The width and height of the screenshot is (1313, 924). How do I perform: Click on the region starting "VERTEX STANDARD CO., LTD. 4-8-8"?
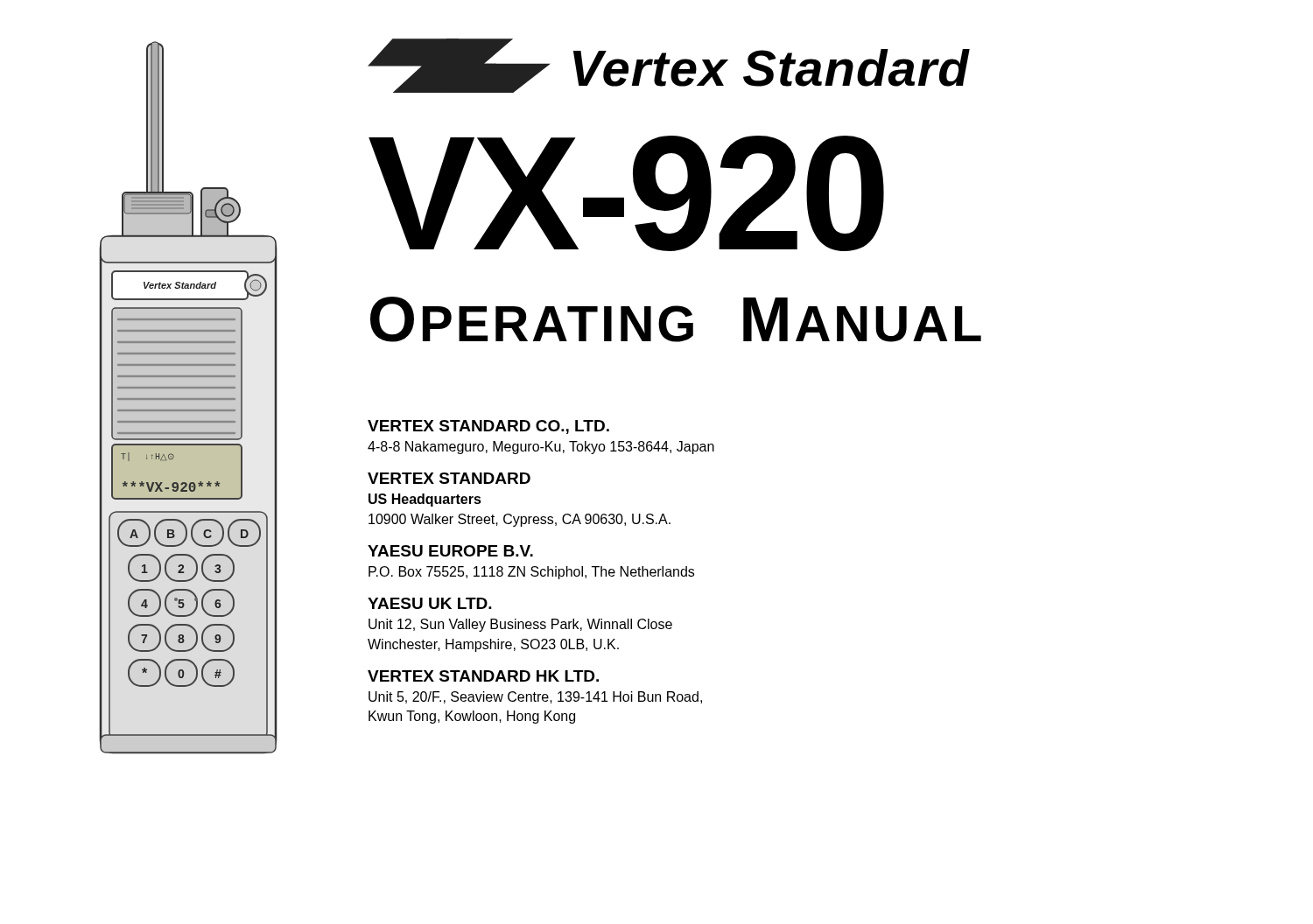point(488,427)
